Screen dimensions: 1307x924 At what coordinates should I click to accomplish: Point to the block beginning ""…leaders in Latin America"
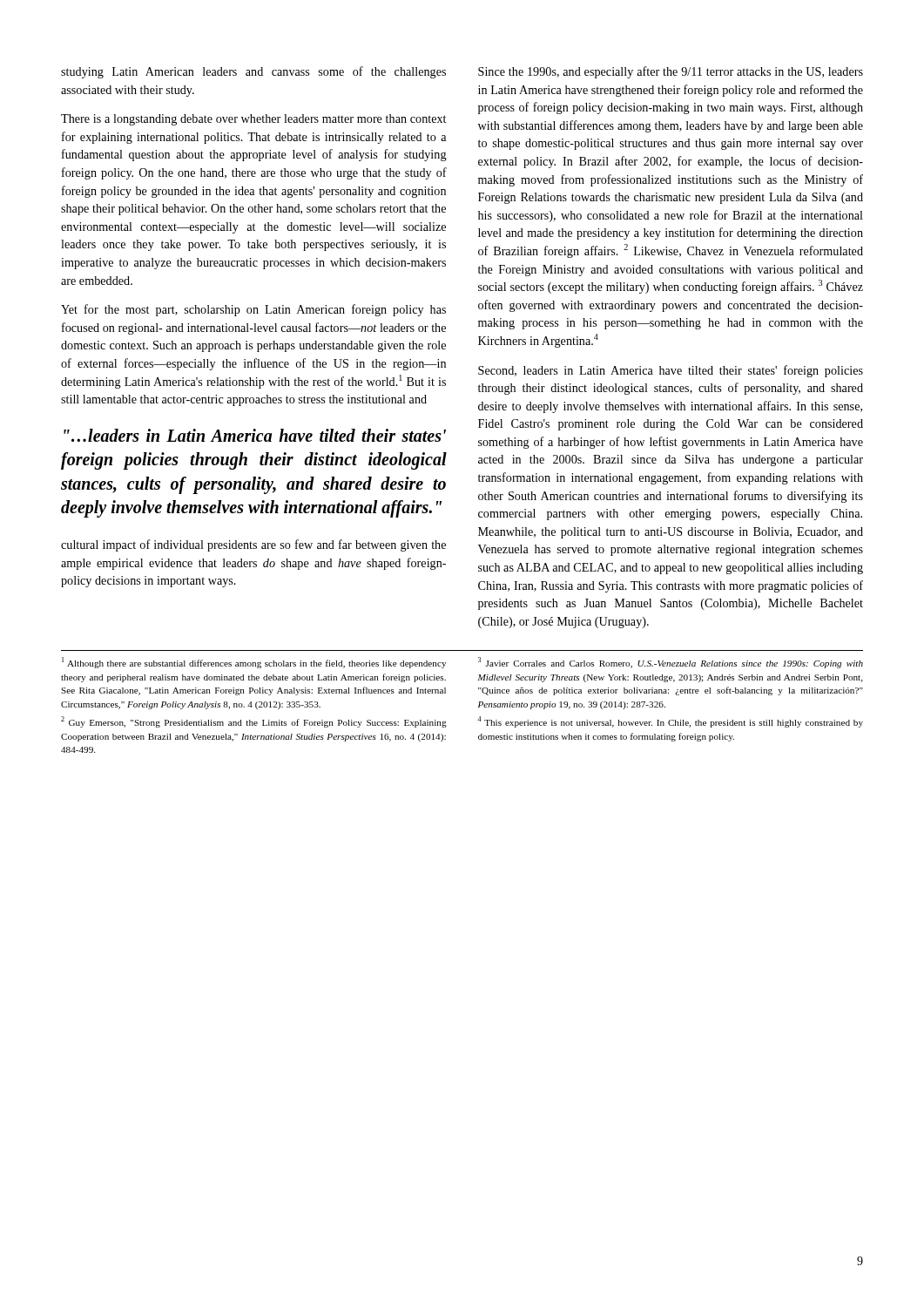254,472
